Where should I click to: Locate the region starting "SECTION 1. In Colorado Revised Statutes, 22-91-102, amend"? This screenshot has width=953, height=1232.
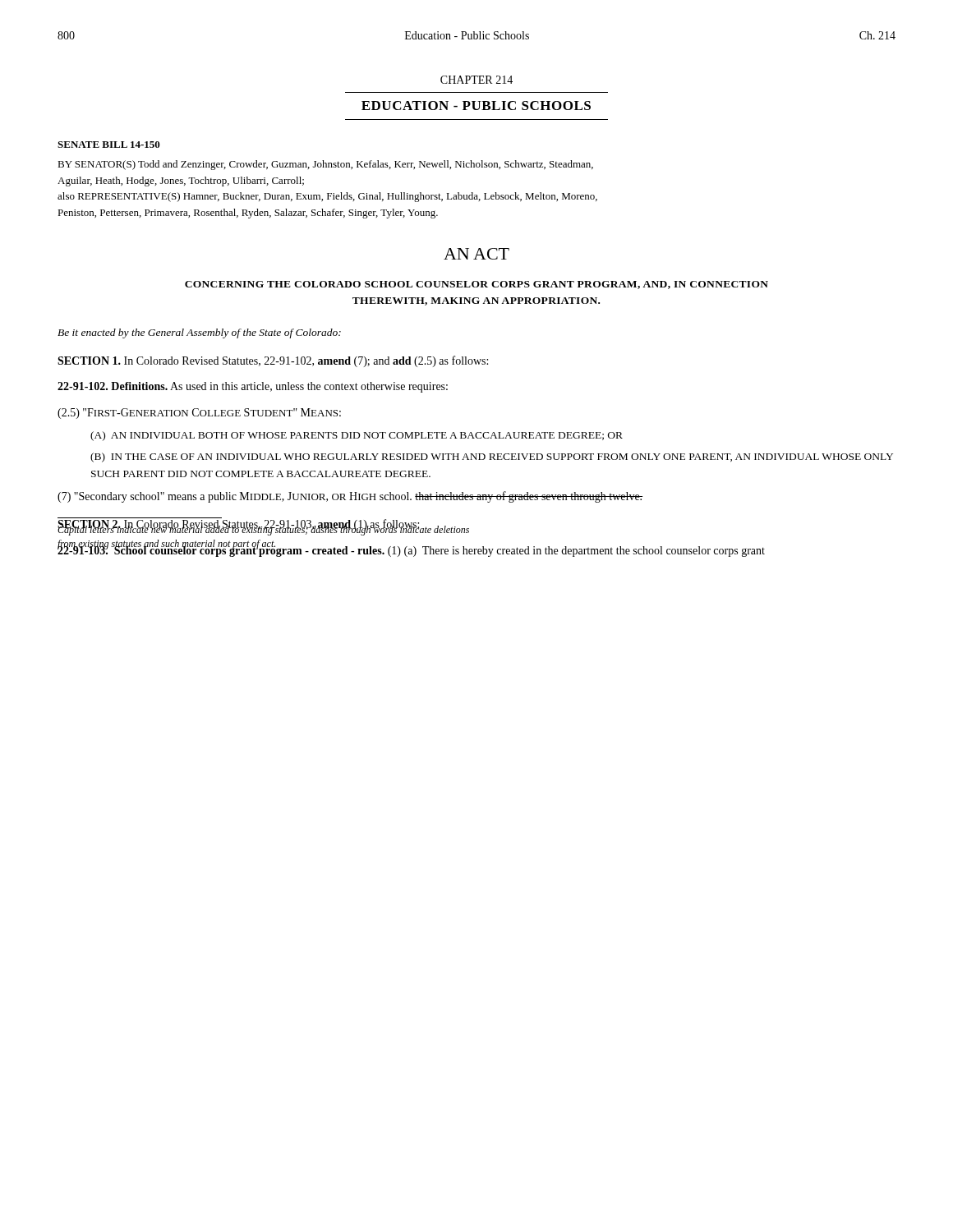point(273,361)
